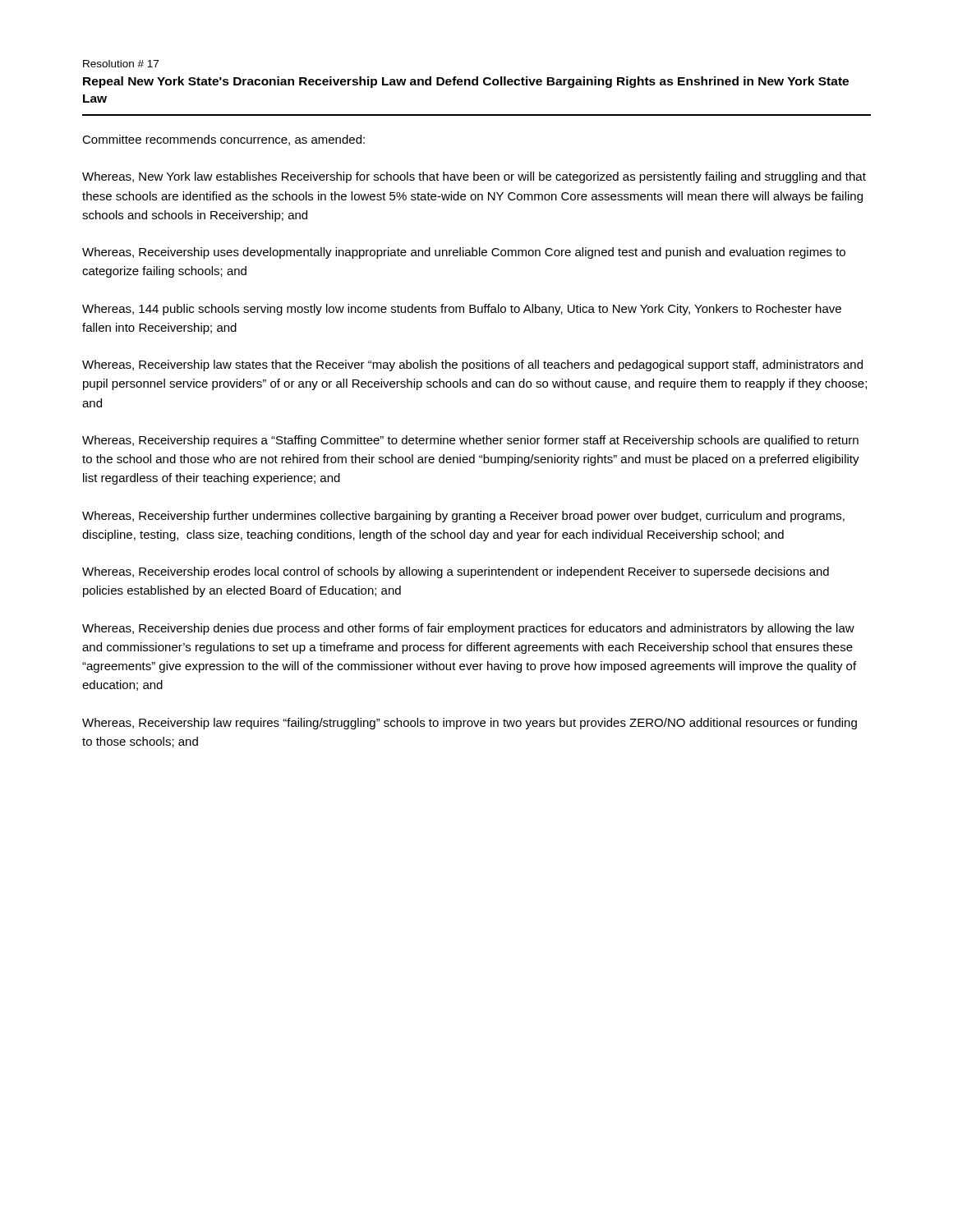Click on the text containing "Committee recommends concurrence, as amended:"
Viewport: 953px width, 1232px height.
click(224, 139)
